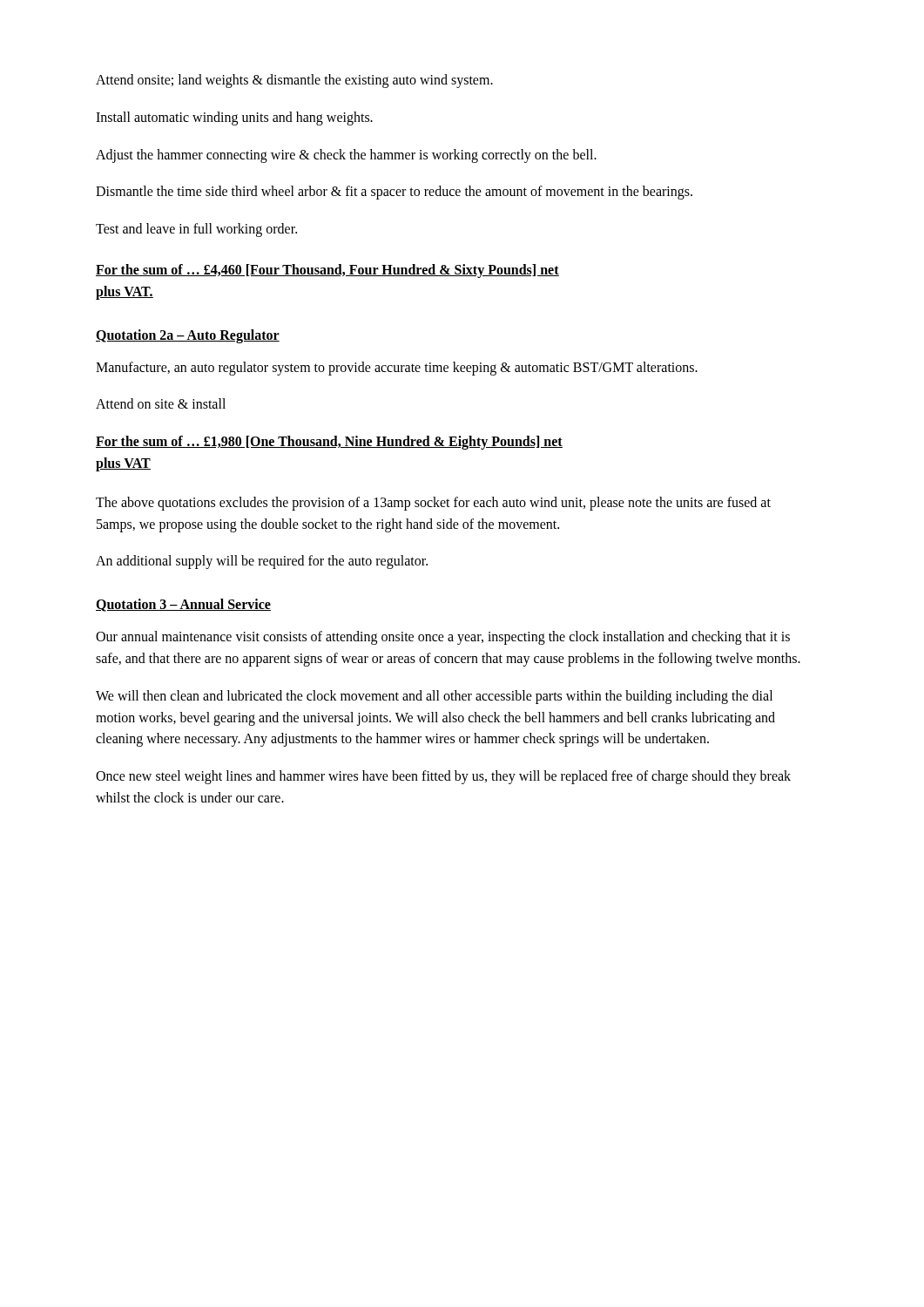The height and width of the screenshot is (1307, 924).
Task: Navigate to the region starting "Quotation 2a –"
Action: [188, 335]
